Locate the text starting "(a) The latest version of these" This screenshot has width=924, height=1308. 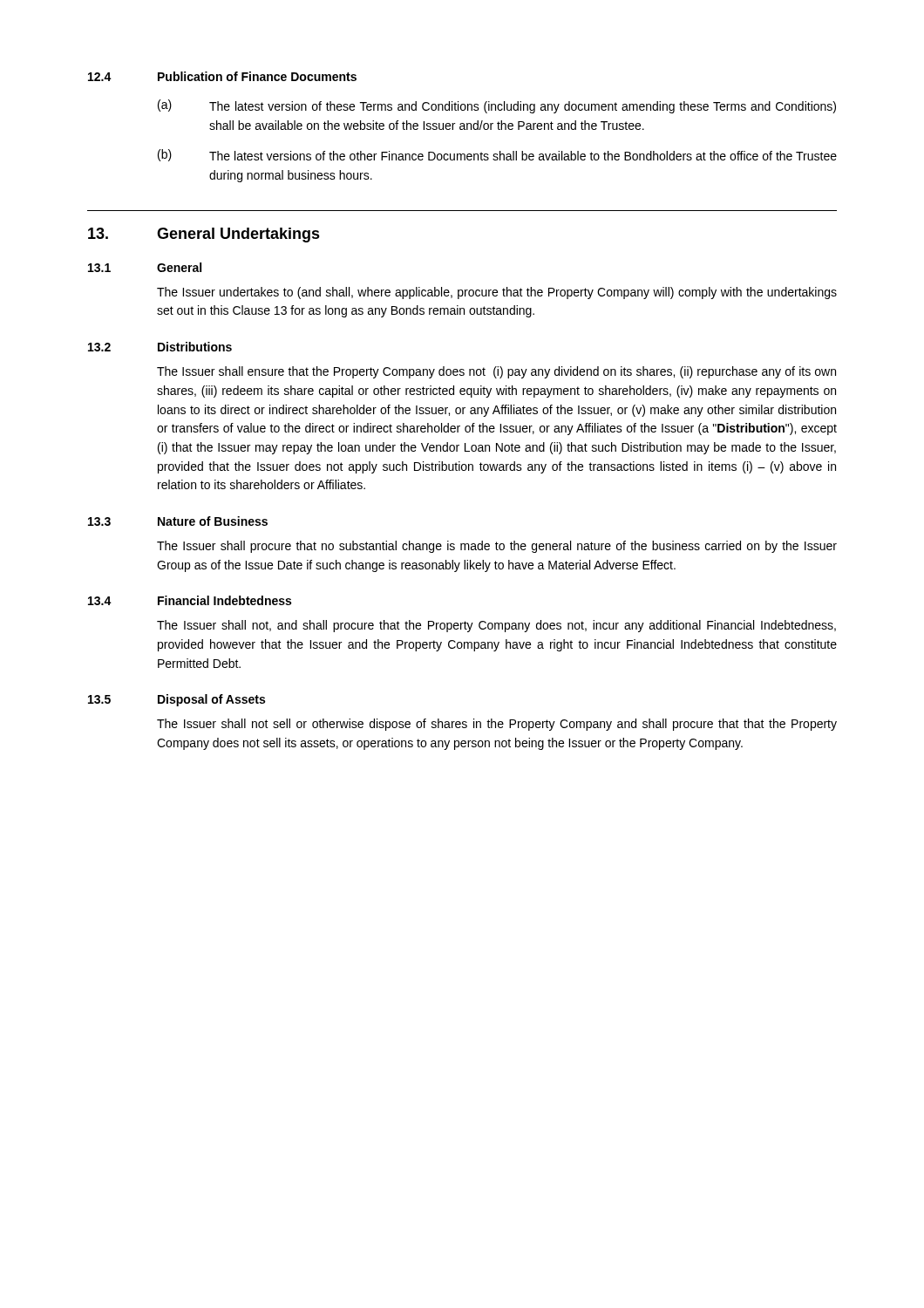pyautogui.click(x=497, y=117)
